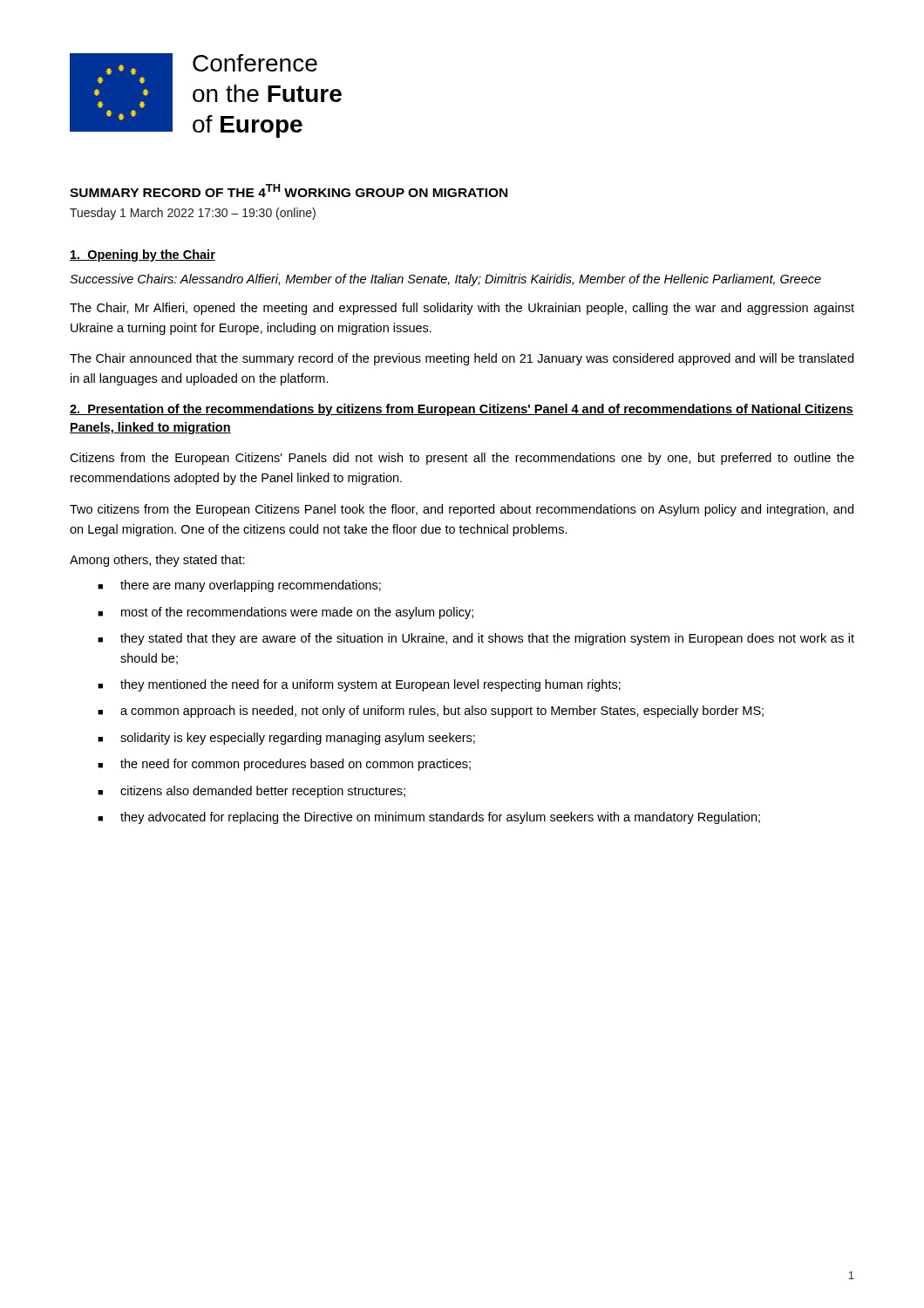This screenshot has height=1308, width=924.
Task: Navigate to the element starting "Successive Chairs: Alessandro Alfieri, Member of the"
Action: coord(445,279)
